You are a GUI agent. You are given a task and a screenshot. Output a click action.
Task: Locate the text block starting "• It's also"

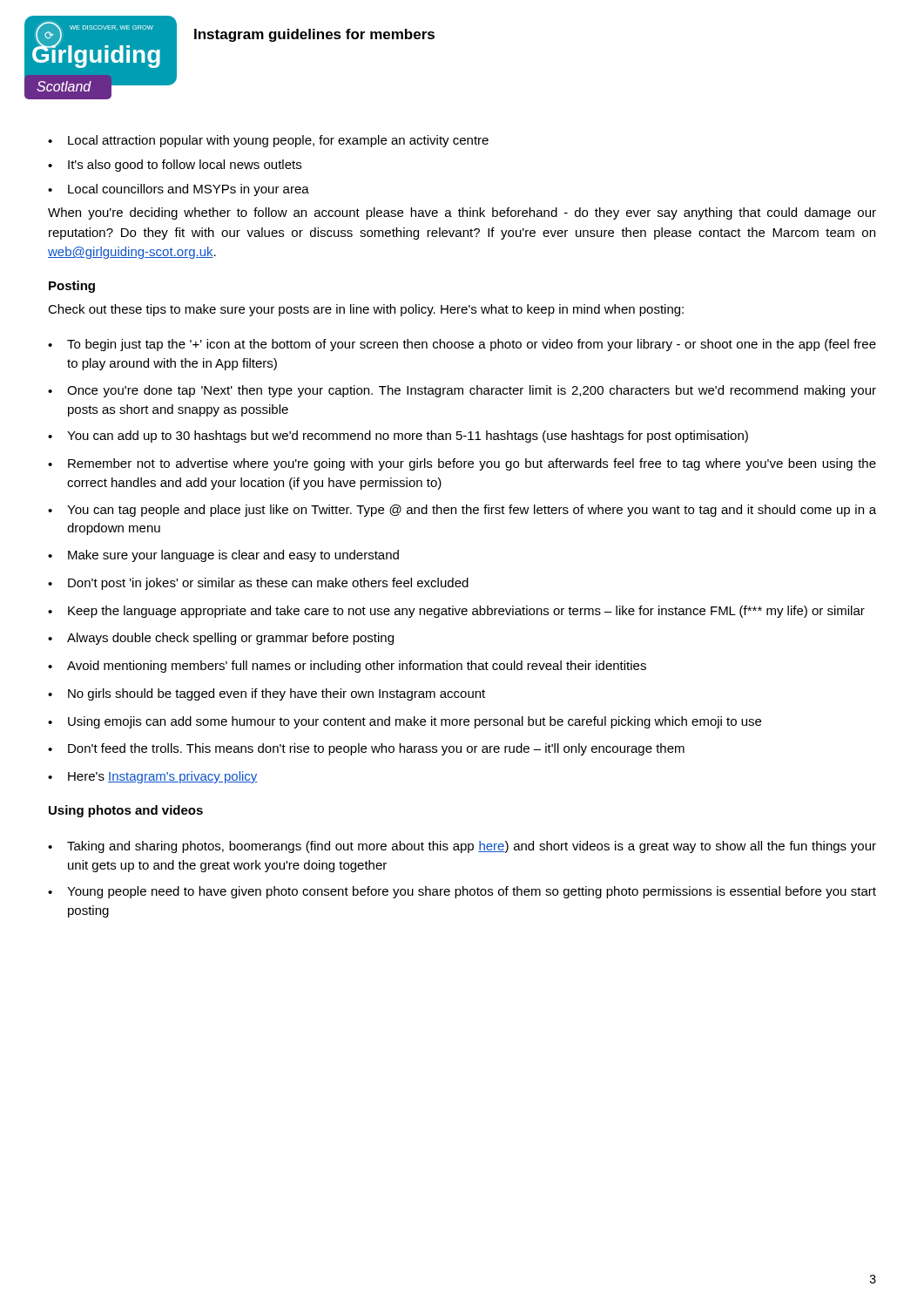pyautogui.click(x=175, y=166)
